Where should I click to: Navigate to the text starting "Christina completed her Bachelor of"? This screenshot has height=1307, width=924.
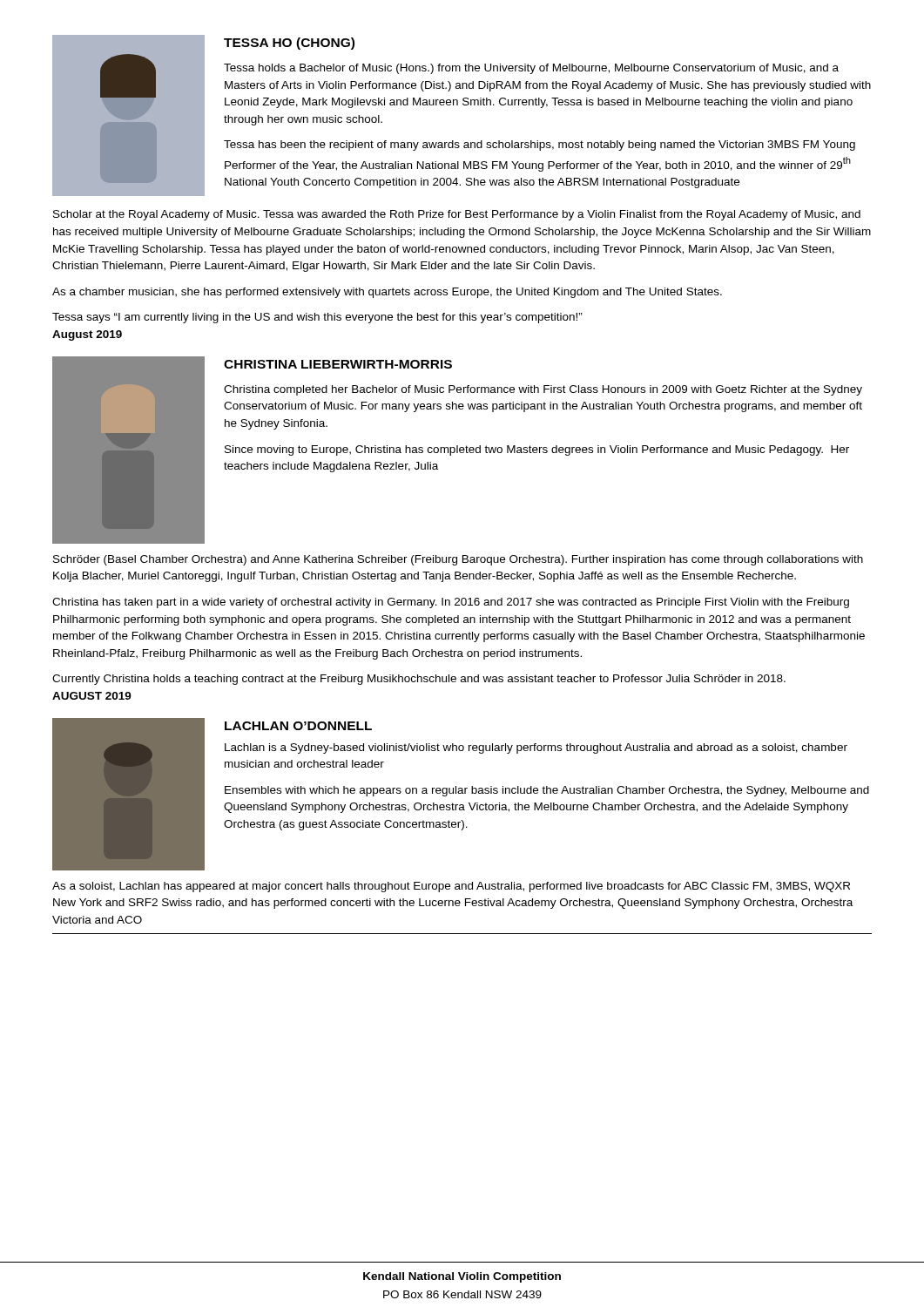point(548,406)
